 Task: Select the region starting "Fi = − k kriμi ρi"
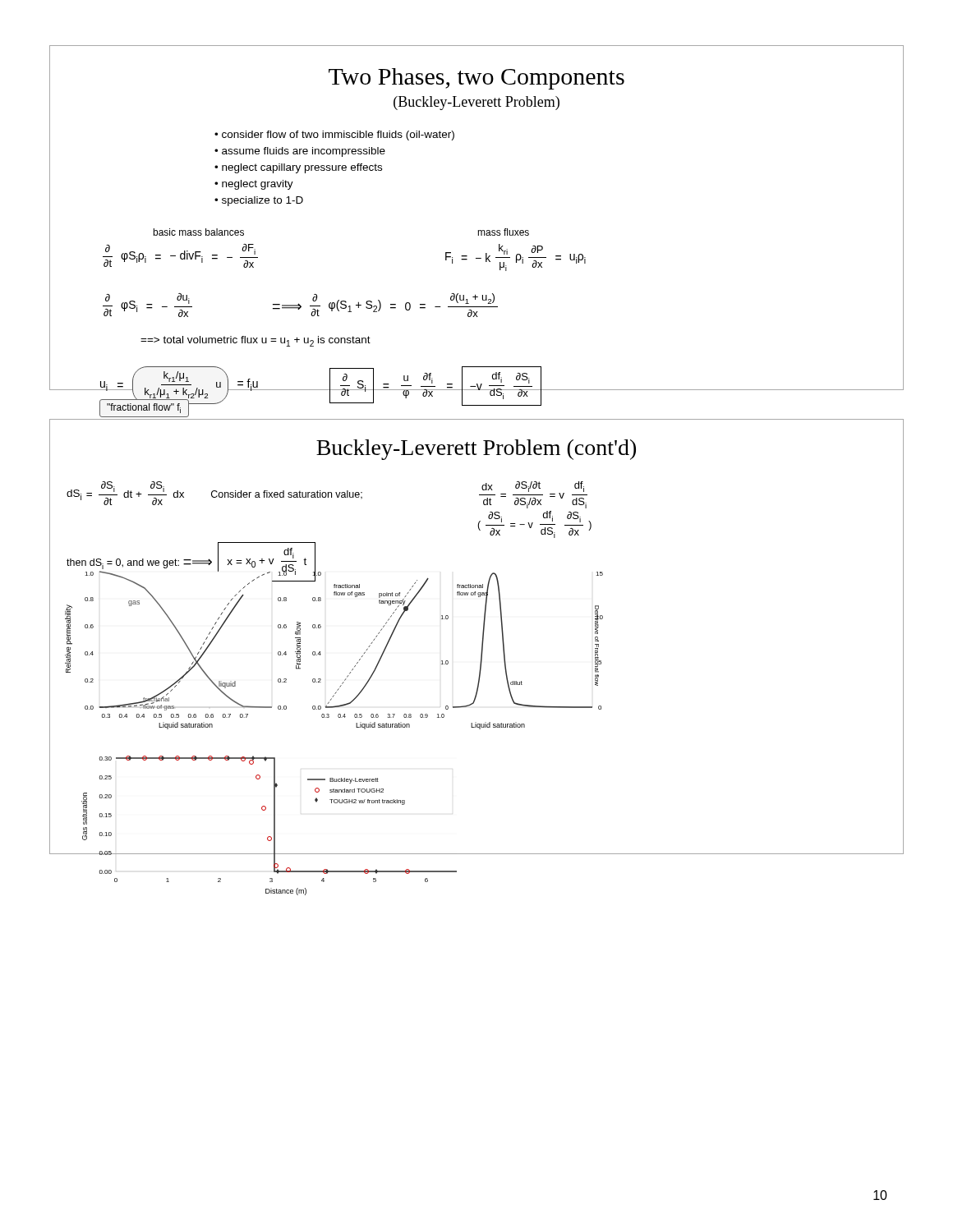click(x=515, y=258)
